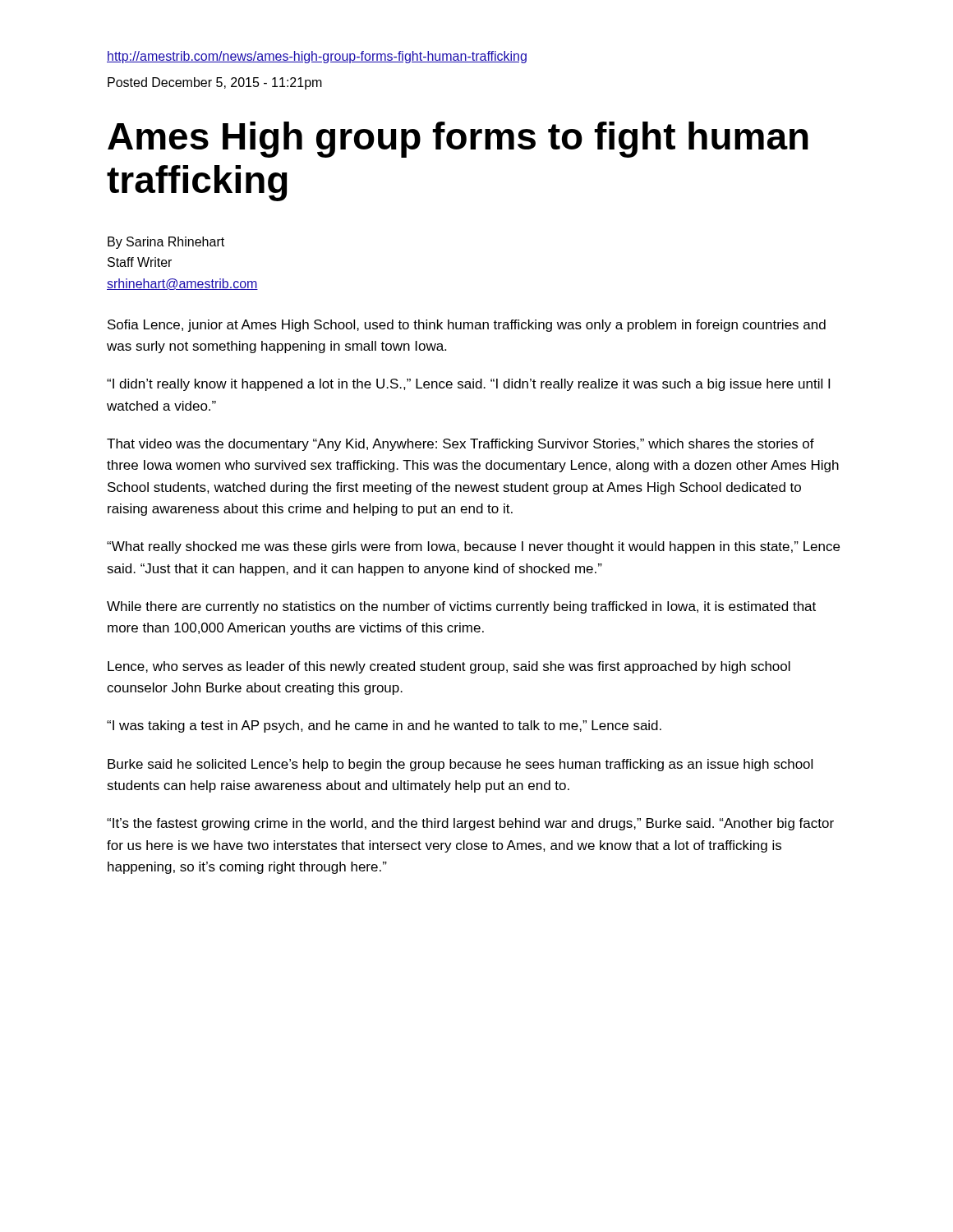Locate the text block starting "“It’s the fastest growing crime in the world,"
The image size is (953, 1232).
point(470,845)
